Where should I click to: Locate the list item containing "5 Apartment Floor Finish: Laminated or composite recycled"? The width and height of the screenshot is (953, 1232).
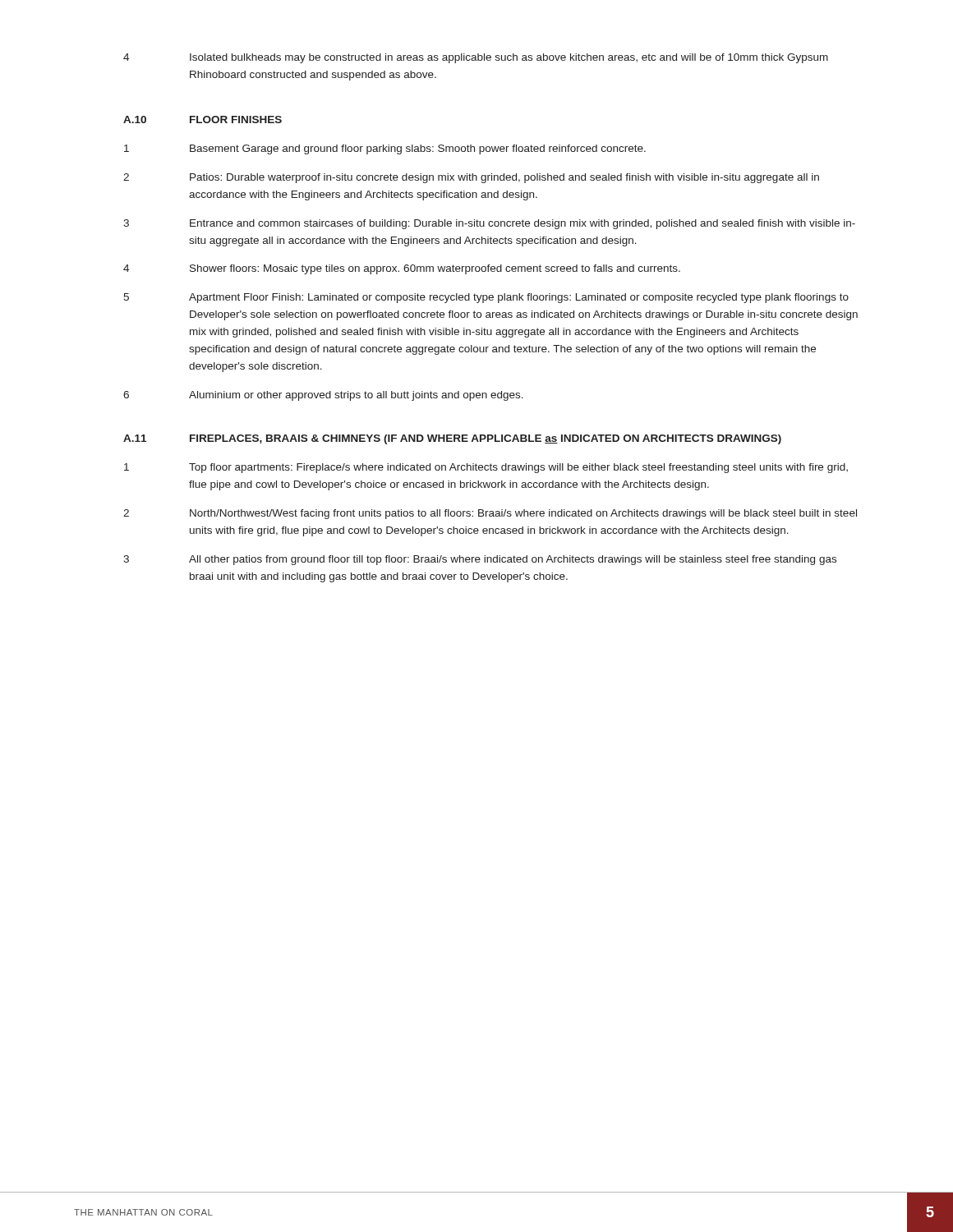pos(493,332)
